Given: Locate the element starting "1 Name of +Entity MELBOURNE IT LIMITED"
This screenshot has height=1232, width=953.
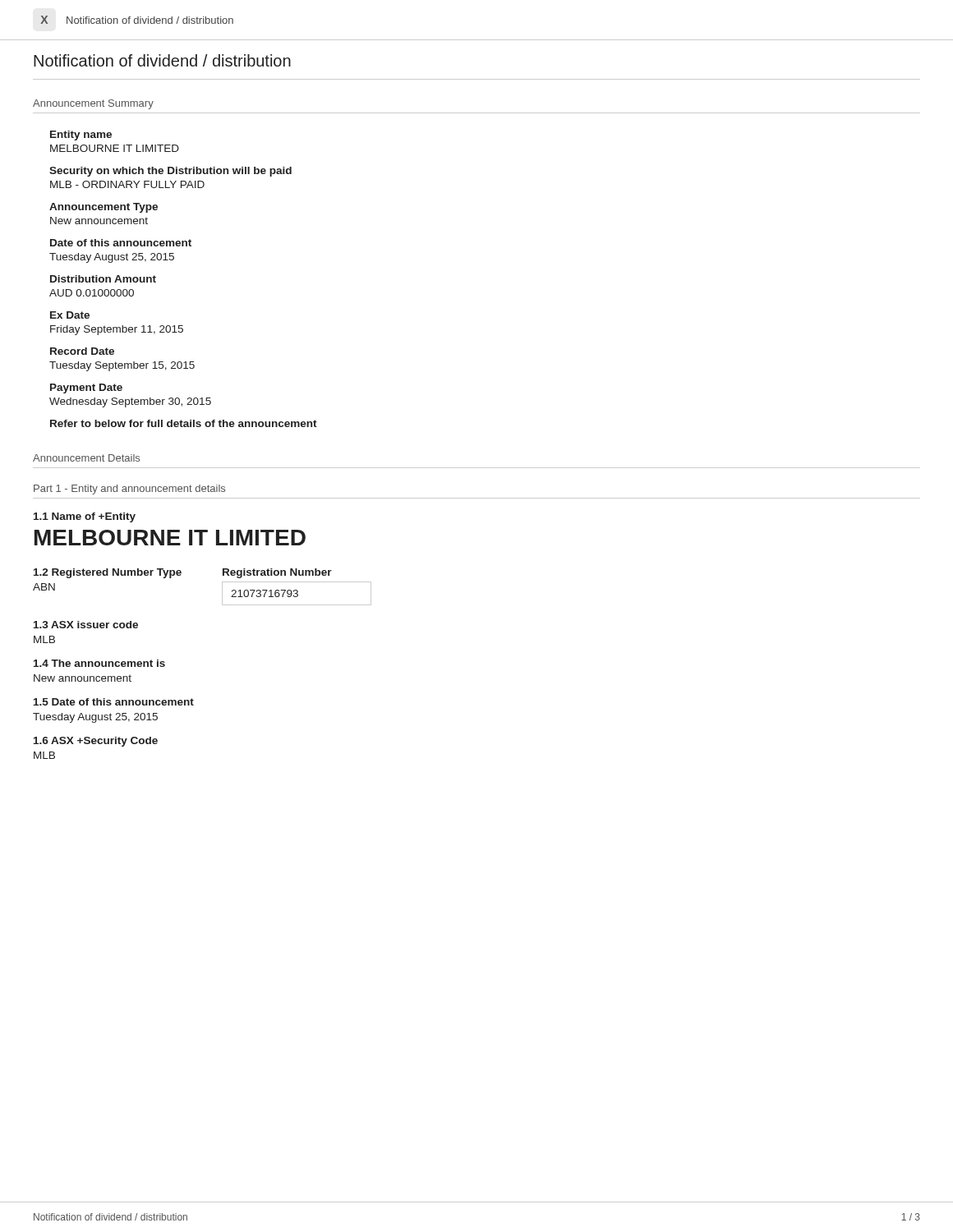Looking at the screenshot, I should coord(85,517).
